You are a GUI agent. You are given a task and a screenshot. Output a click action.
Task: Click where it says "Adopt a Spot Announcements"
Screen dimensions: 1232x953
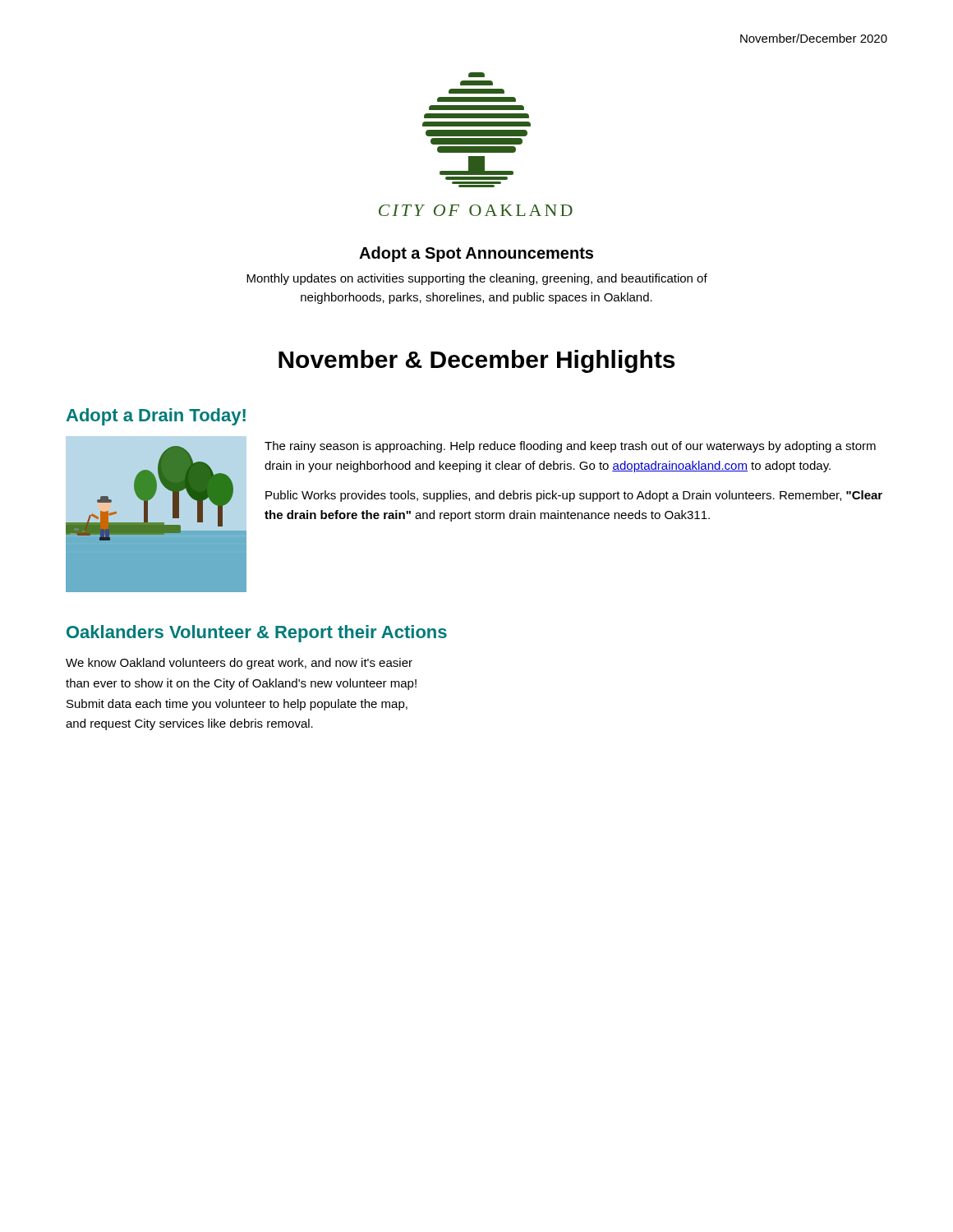coord(476,253)
